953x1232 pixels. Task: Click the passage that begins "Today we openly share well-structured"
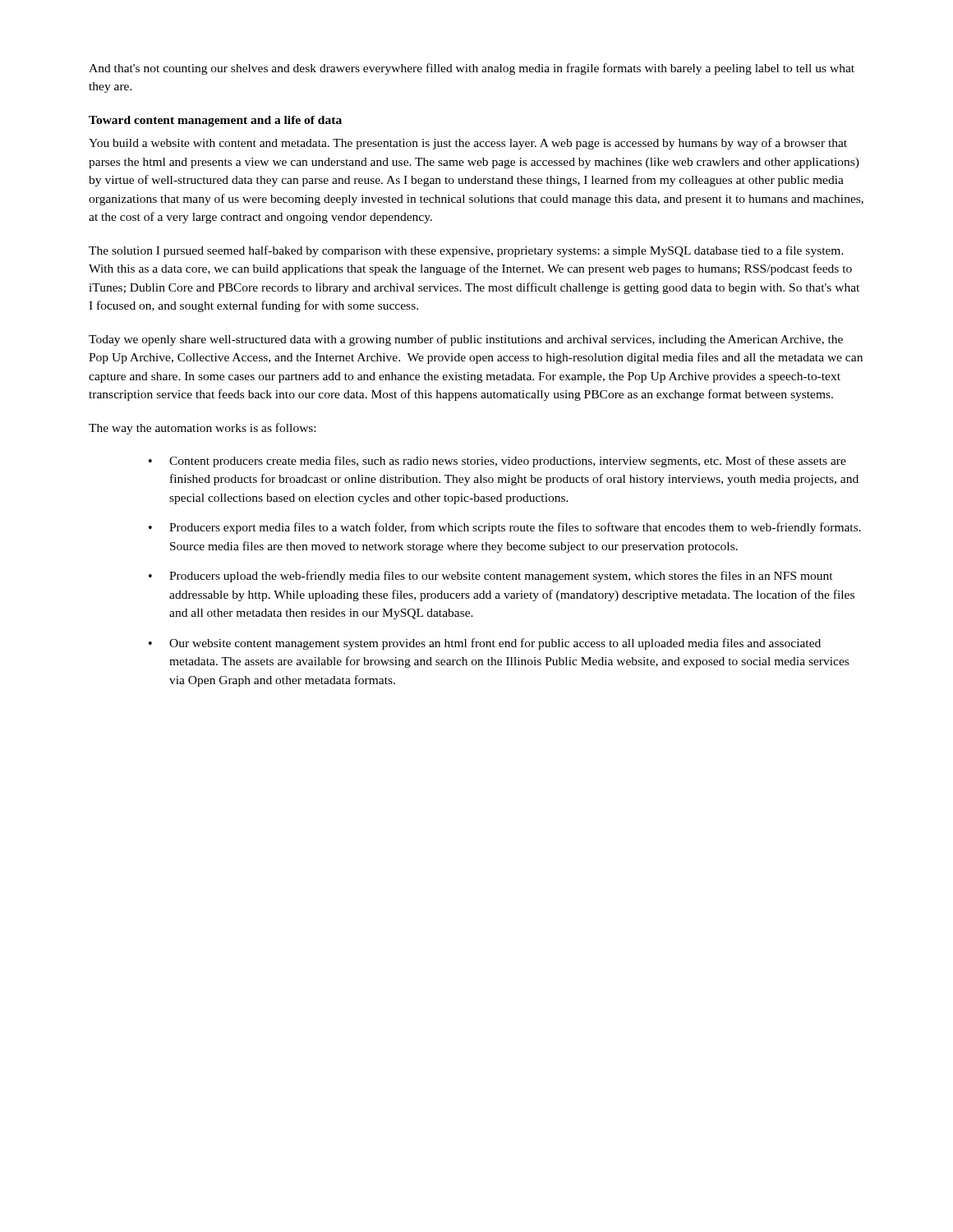476,366
